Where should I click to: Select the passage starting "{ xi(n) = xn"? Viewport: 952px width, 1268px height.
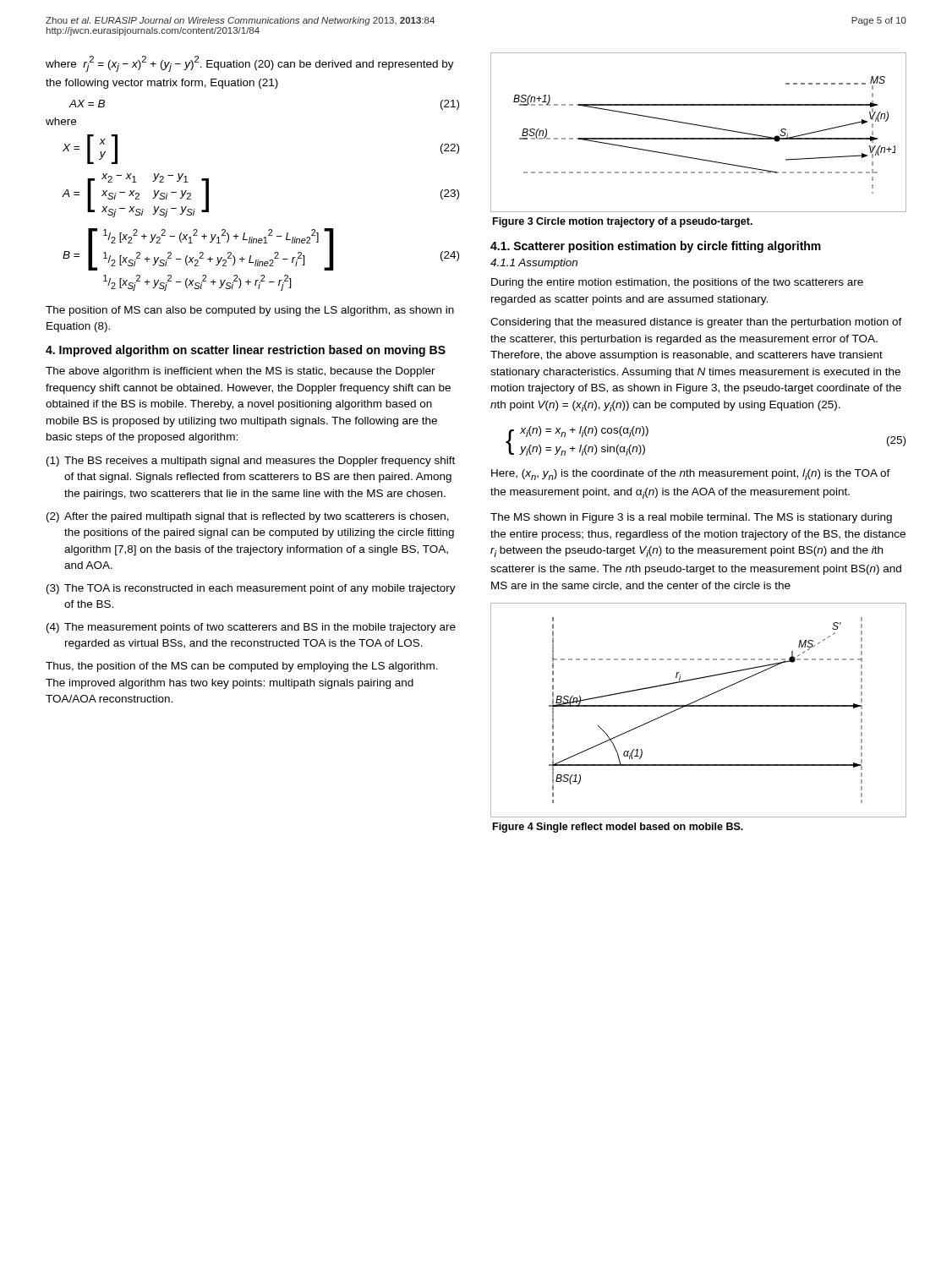573,447
